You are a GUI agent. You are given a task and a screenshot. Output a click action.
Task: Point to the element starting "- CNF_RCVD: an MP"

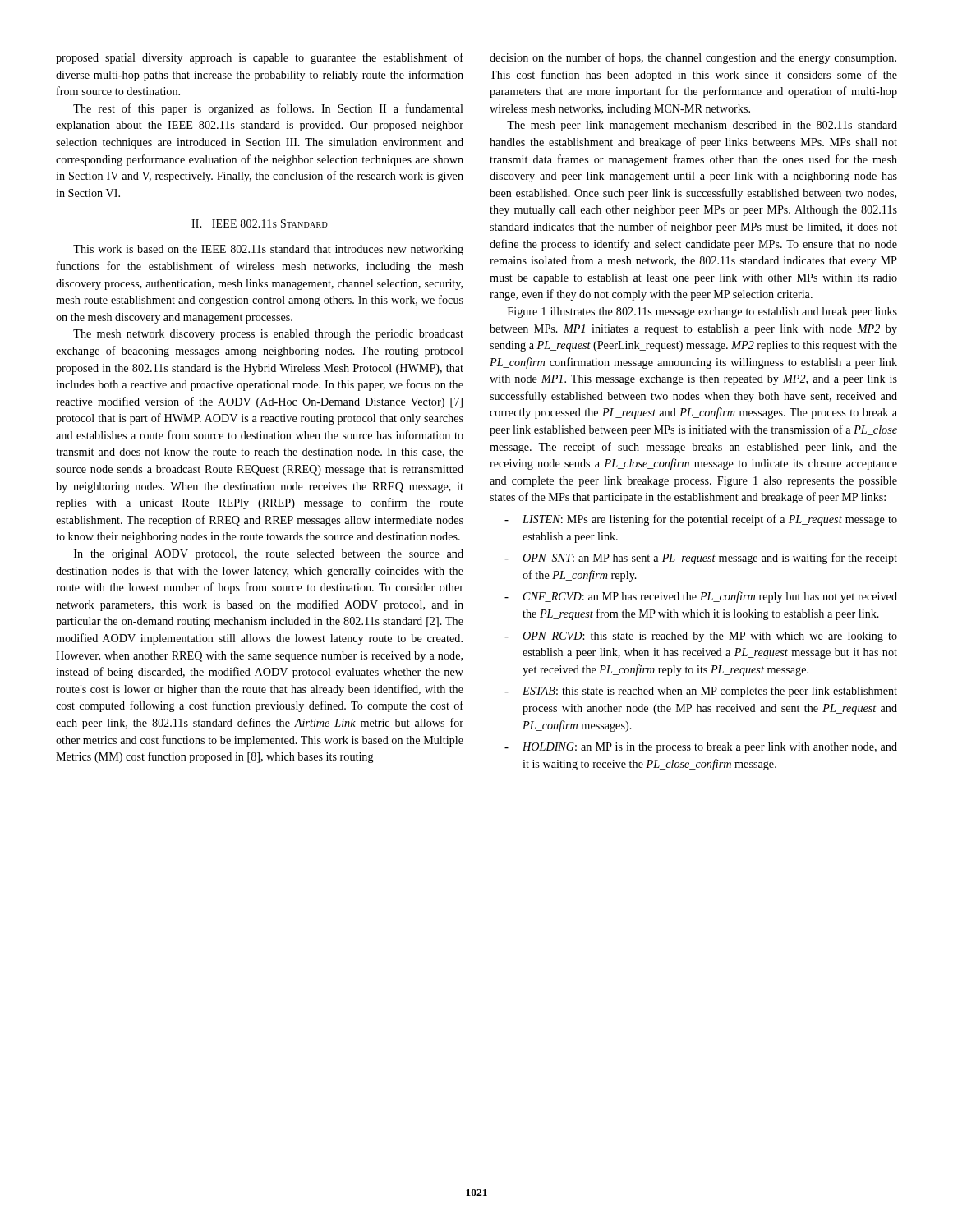click(x=701, y=605)
